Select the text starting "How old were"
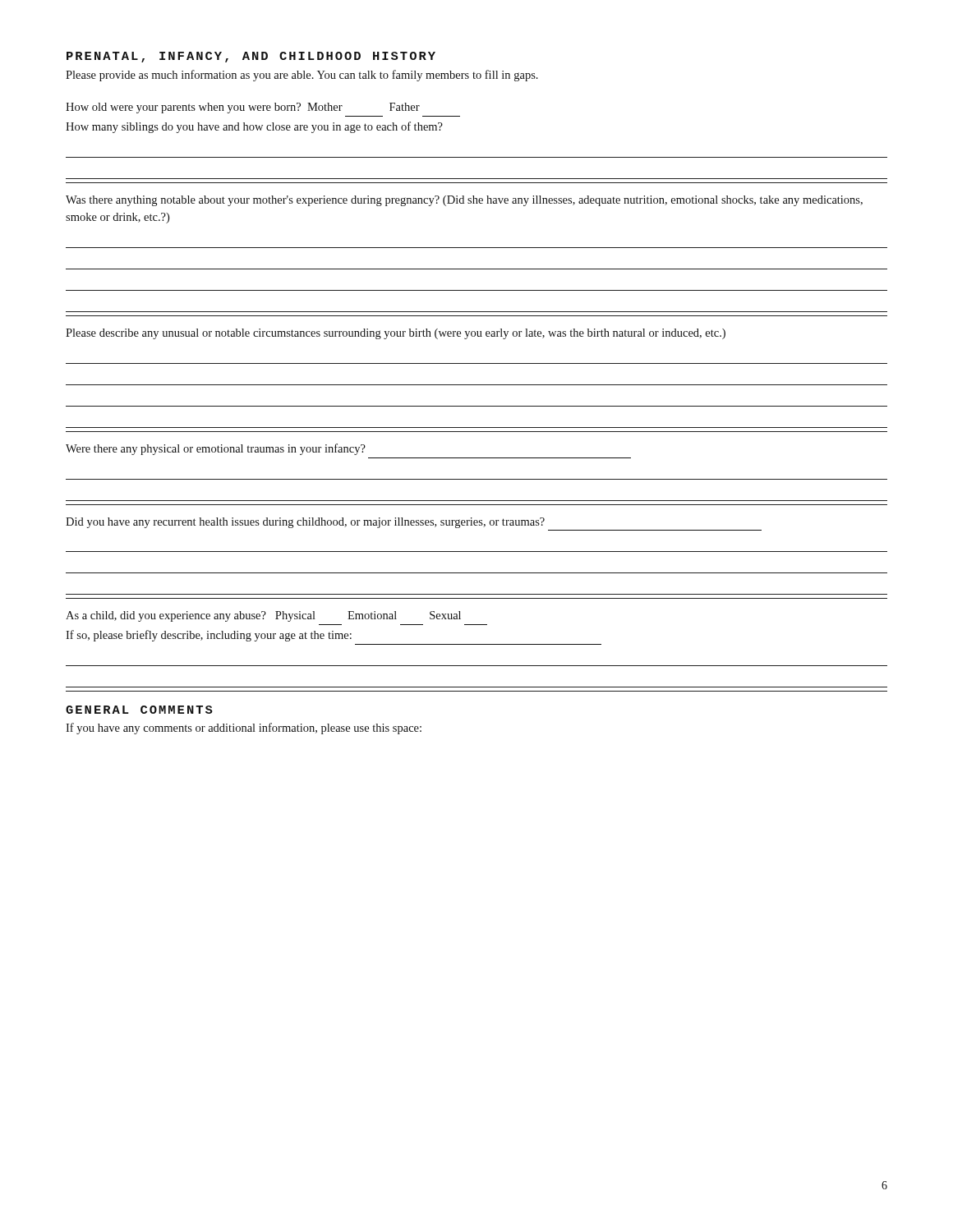 pyautogui.click(x=243, y=108)
